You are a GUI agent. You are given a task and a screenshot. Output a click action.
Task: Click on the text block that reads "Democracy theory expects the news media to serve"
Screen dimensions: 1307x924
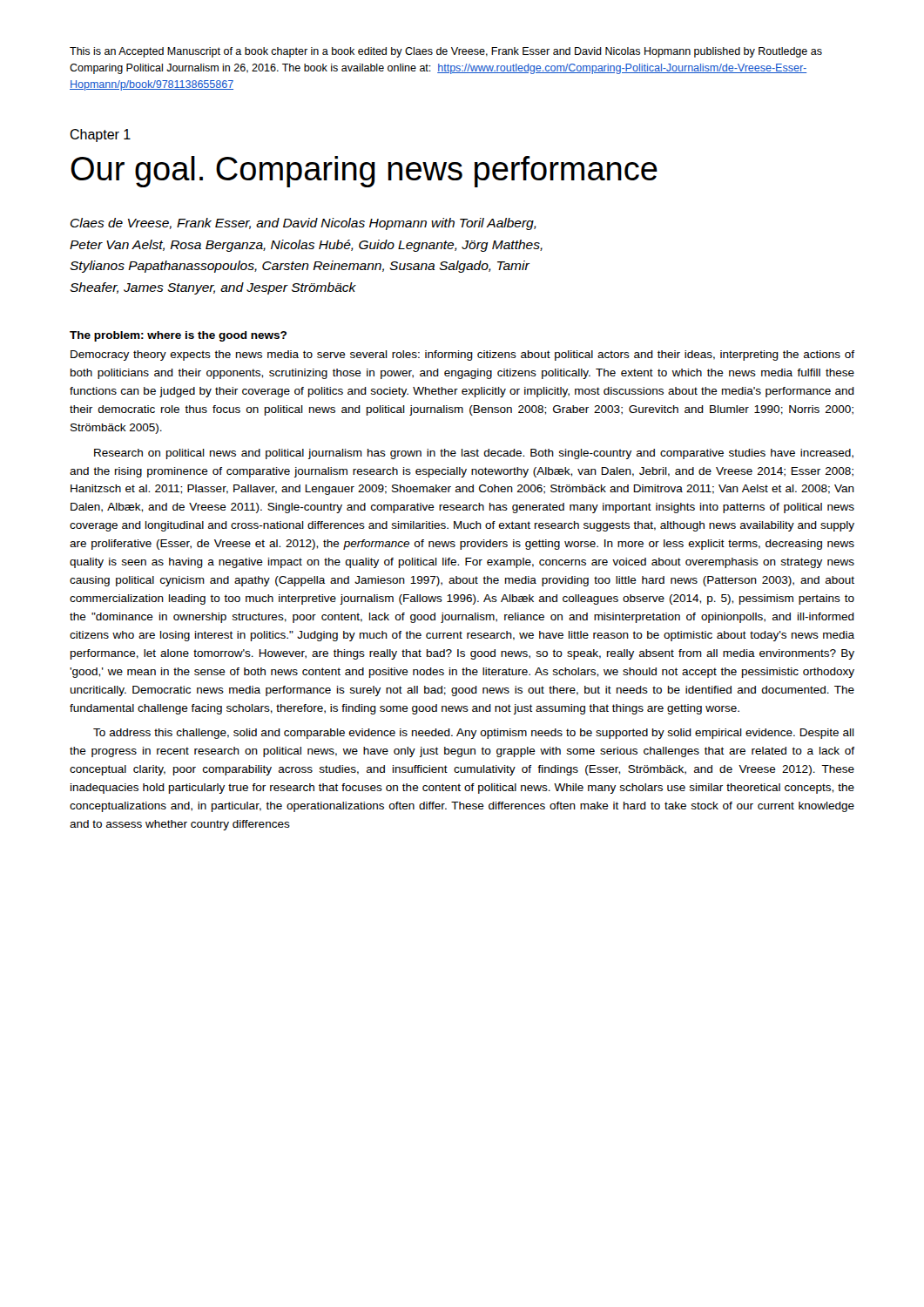[462, 590]
